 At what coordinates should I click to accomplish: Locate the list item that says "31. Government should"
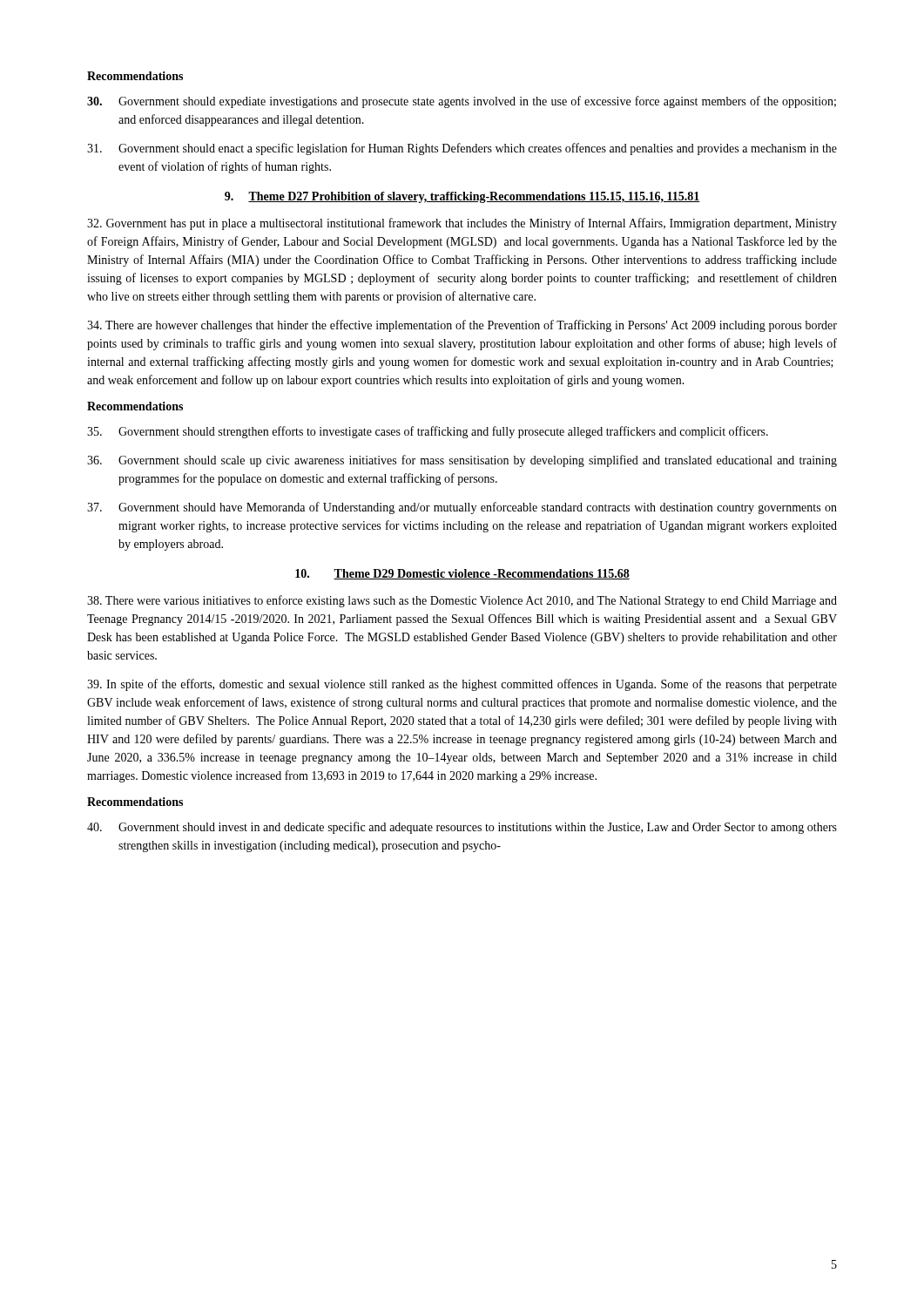coord(462,158)
